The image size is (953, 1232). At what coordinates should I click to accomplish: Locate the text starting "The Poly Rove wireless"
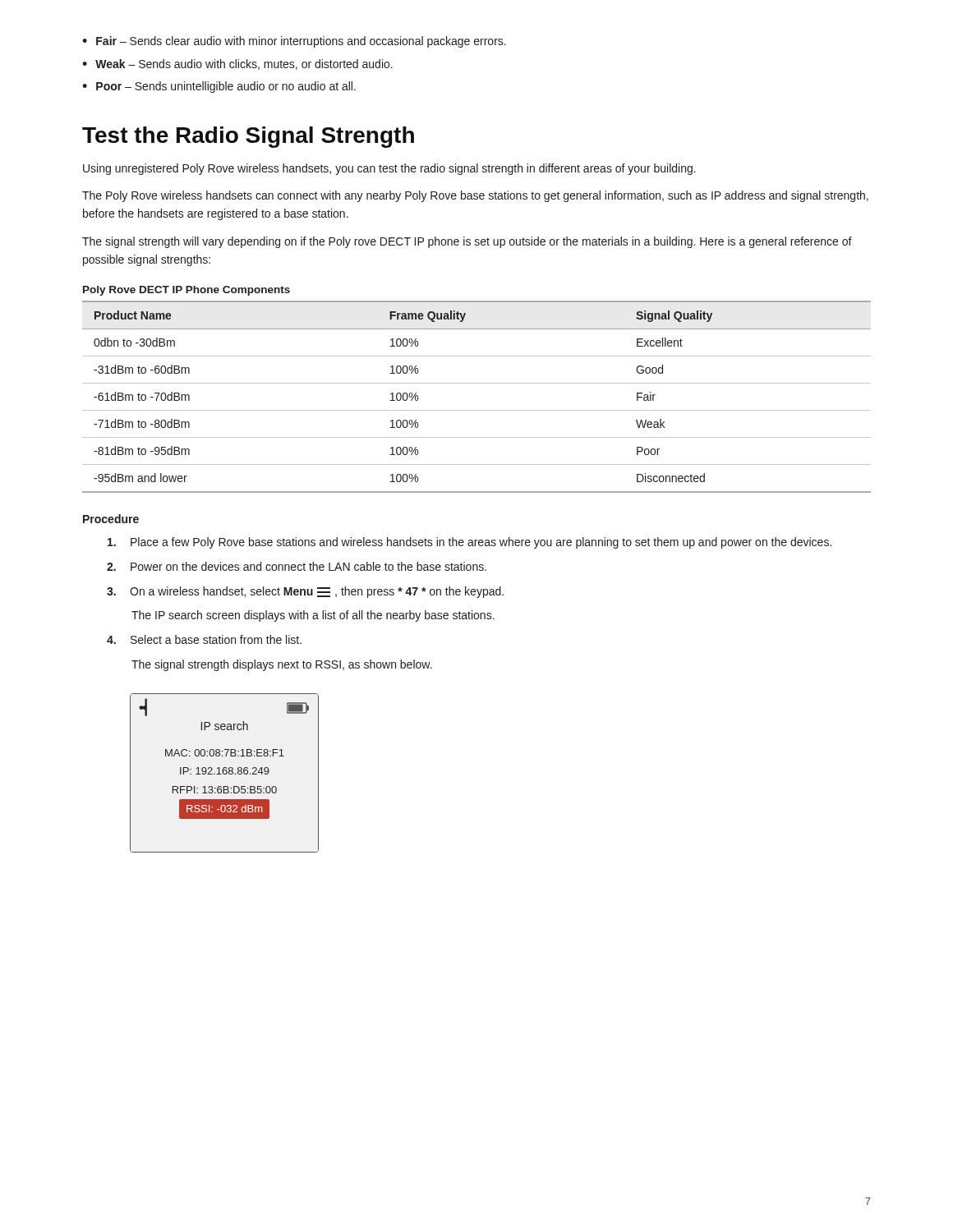click(476, 205)
